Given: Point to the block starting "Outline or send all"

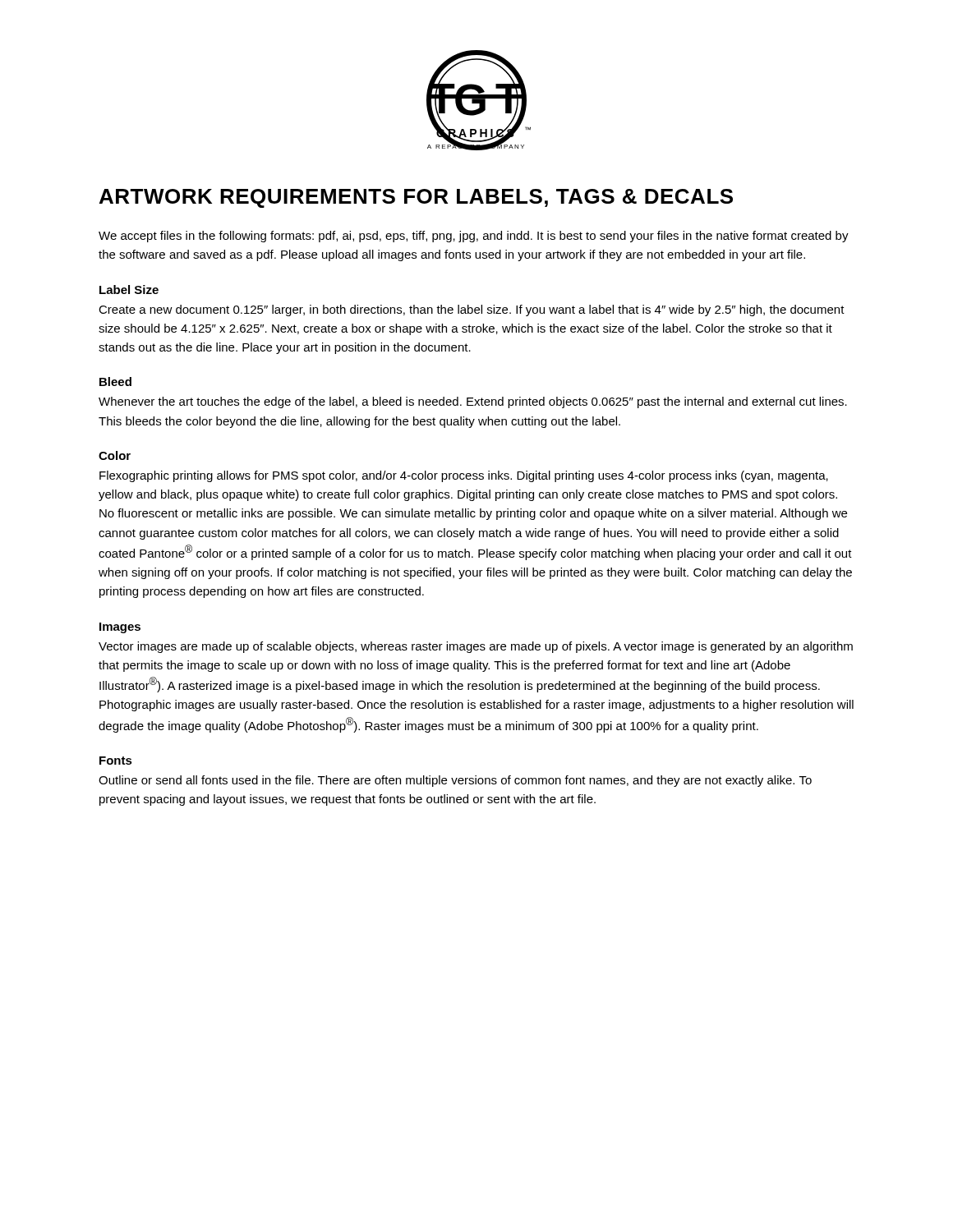Looking at the screenshot, I should (455, 789).
